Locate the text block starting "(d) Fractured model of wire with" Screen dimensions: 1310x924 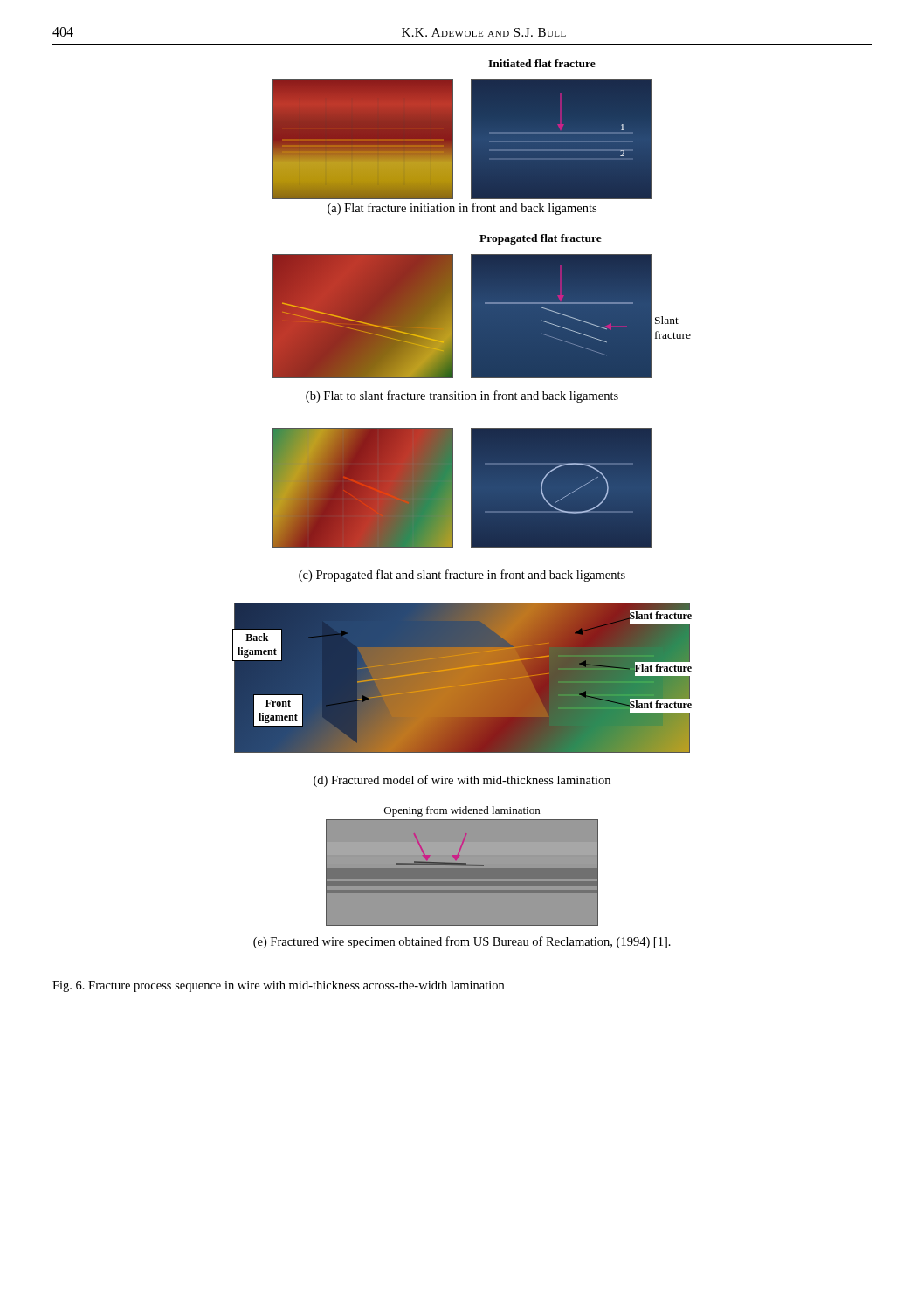pyautogui.click(x=462, y=780)
